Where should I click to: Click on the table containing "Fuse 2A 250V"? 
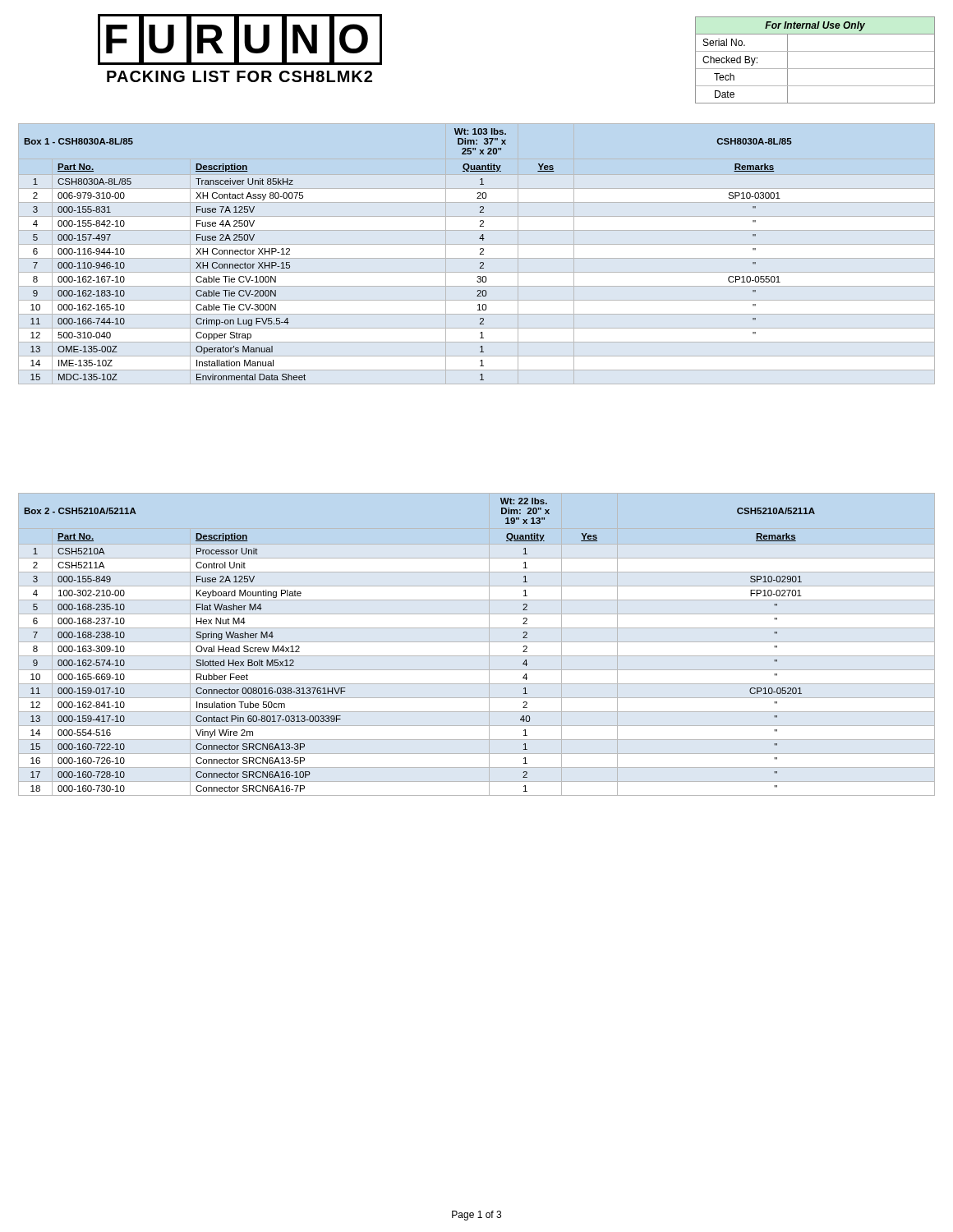[476, 254]
